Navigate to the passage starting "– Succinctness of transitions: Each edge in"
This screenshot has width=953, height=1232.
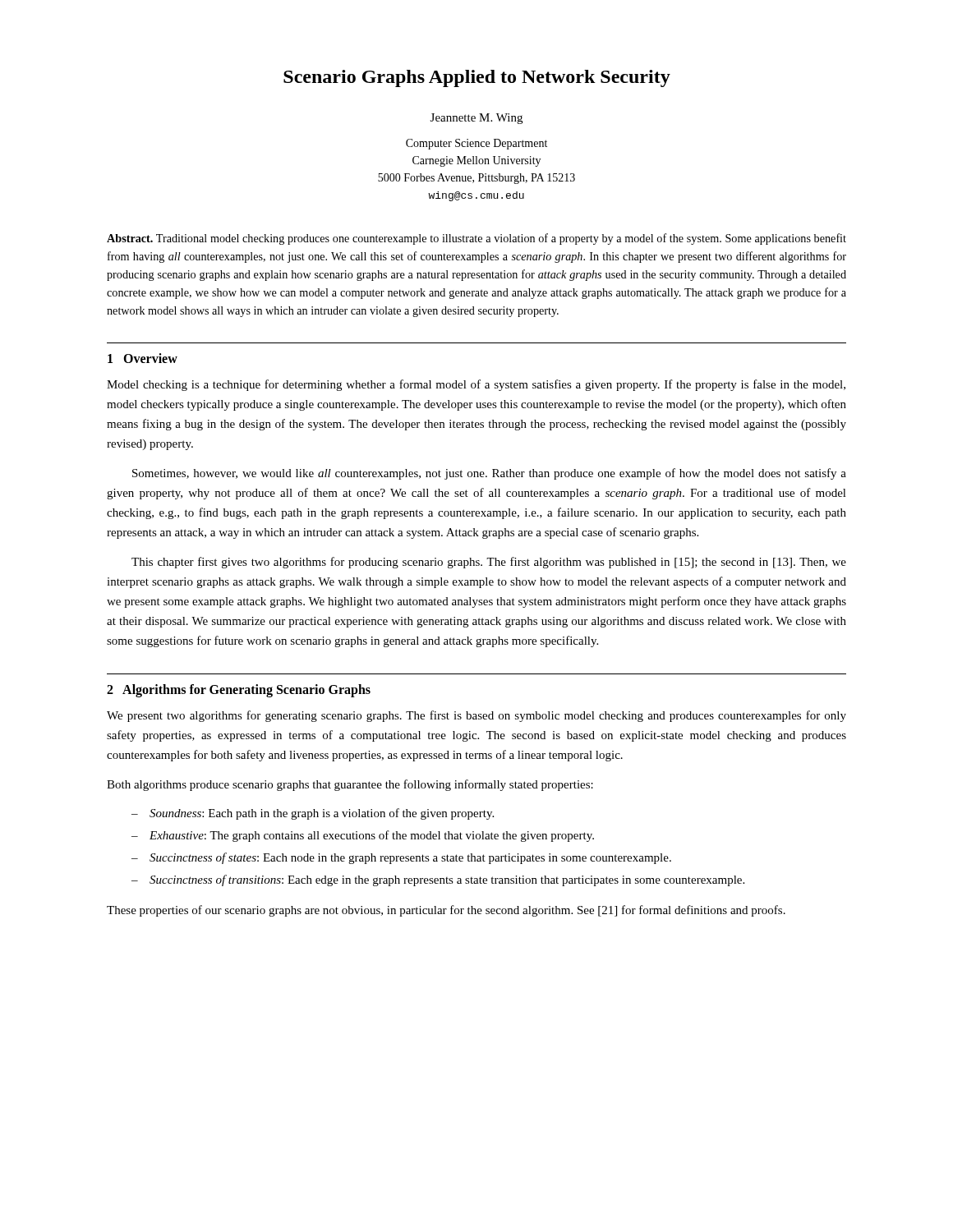pos(489,880)
